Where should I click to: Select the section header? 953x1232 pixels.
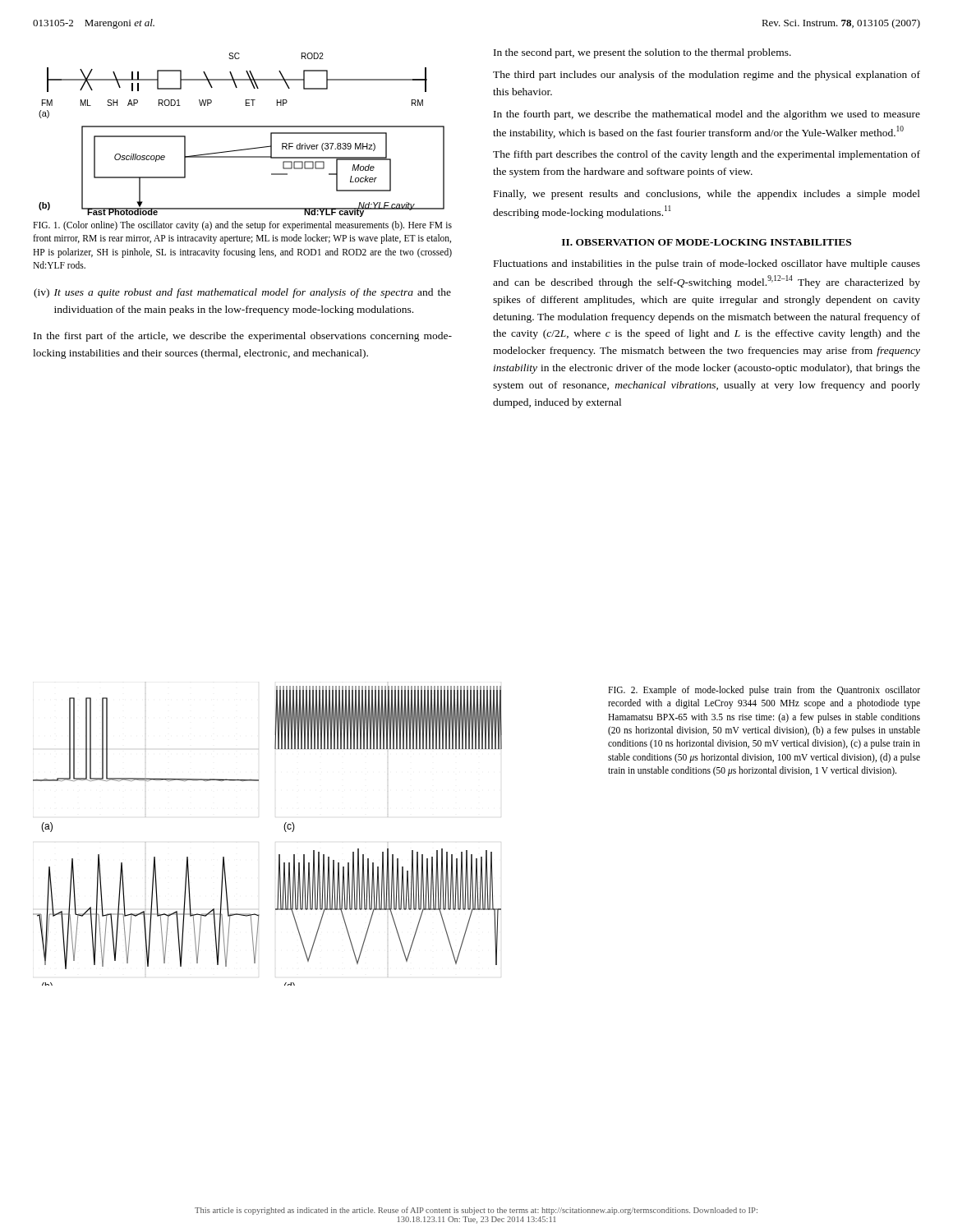tap(707, 242)
